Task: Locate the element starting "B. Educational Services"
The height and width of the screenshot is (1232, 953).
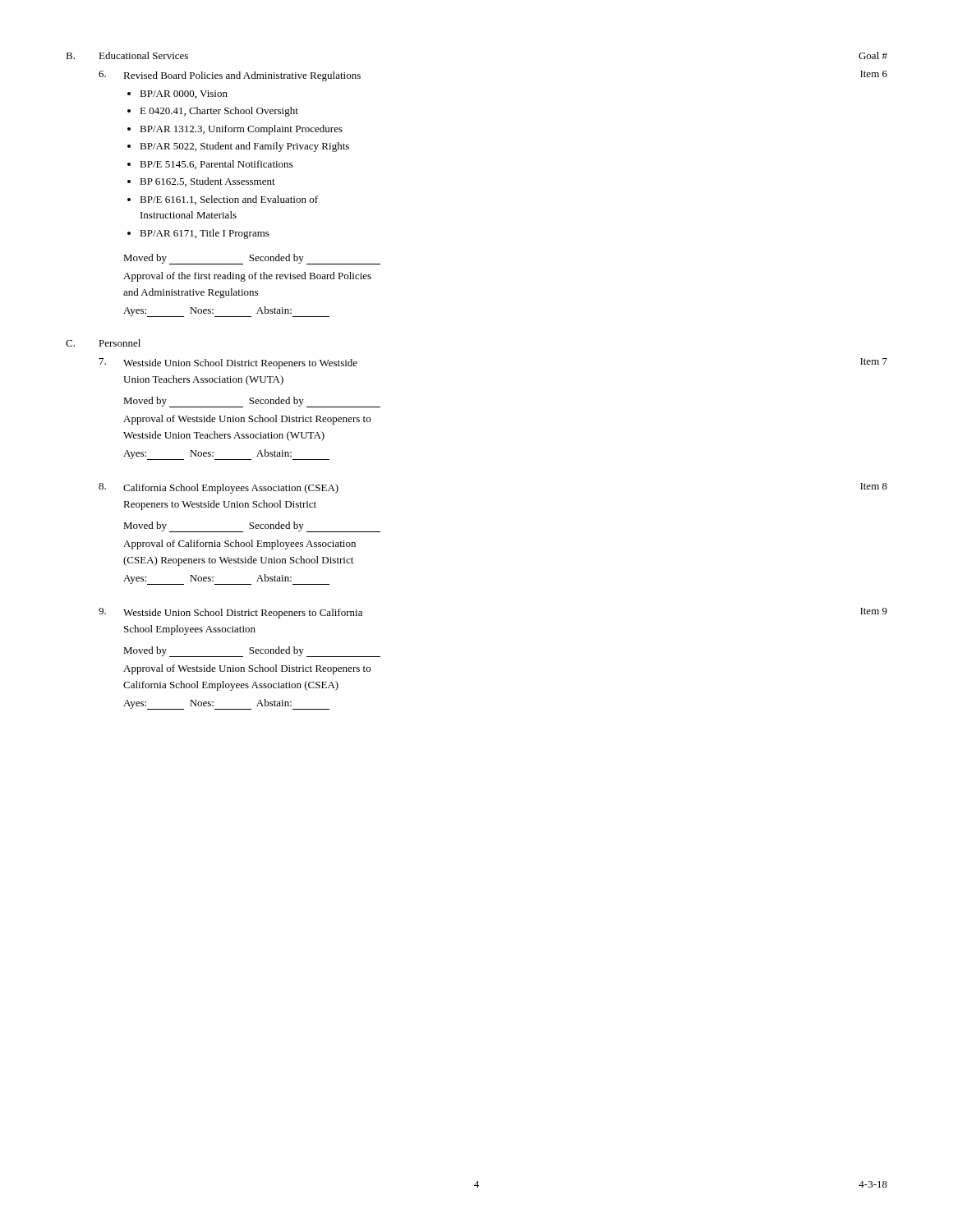Action: click(x=144, y=55)
